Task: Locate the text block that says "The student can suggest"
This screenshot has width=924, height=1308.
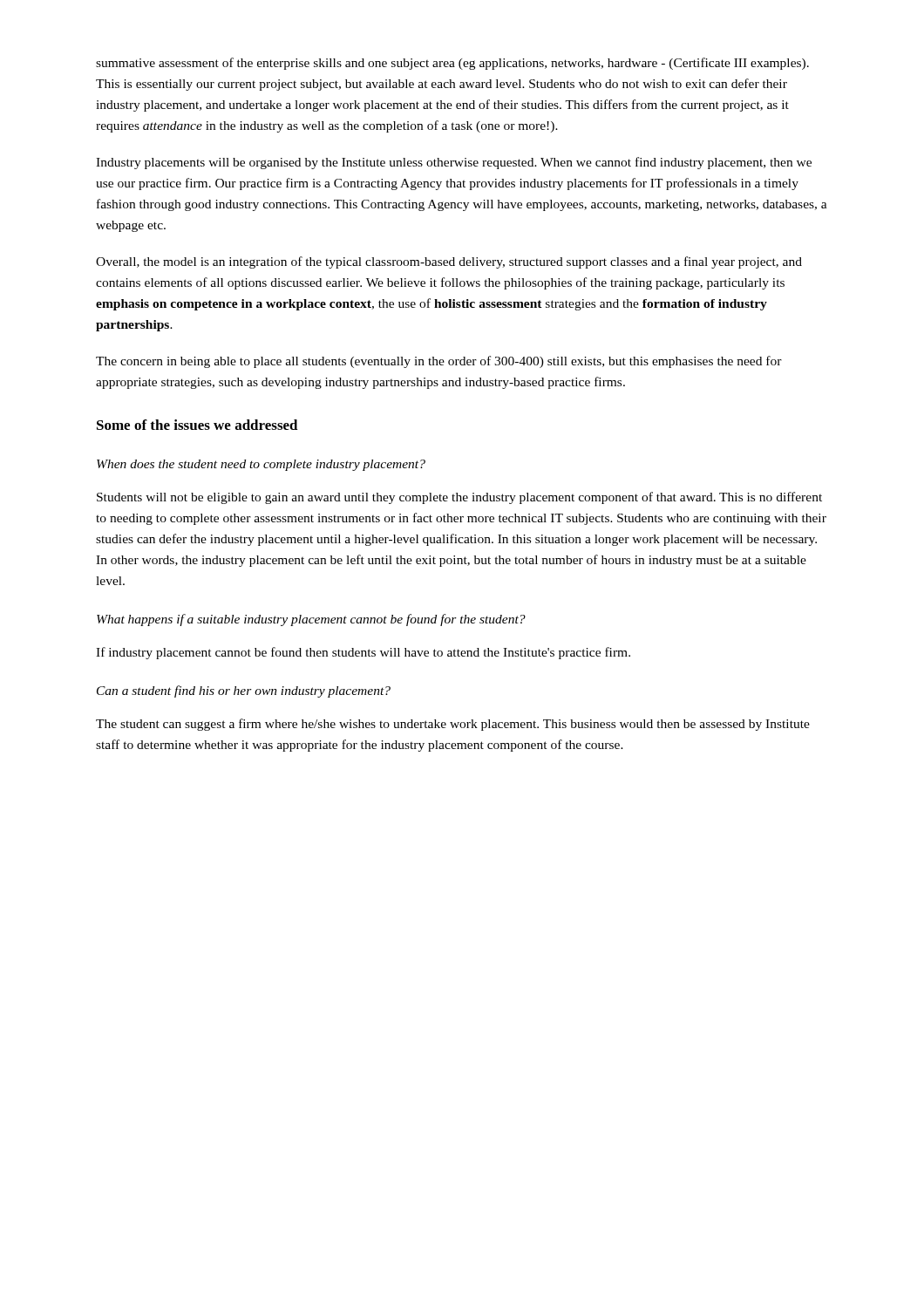Action: (453, 734)
